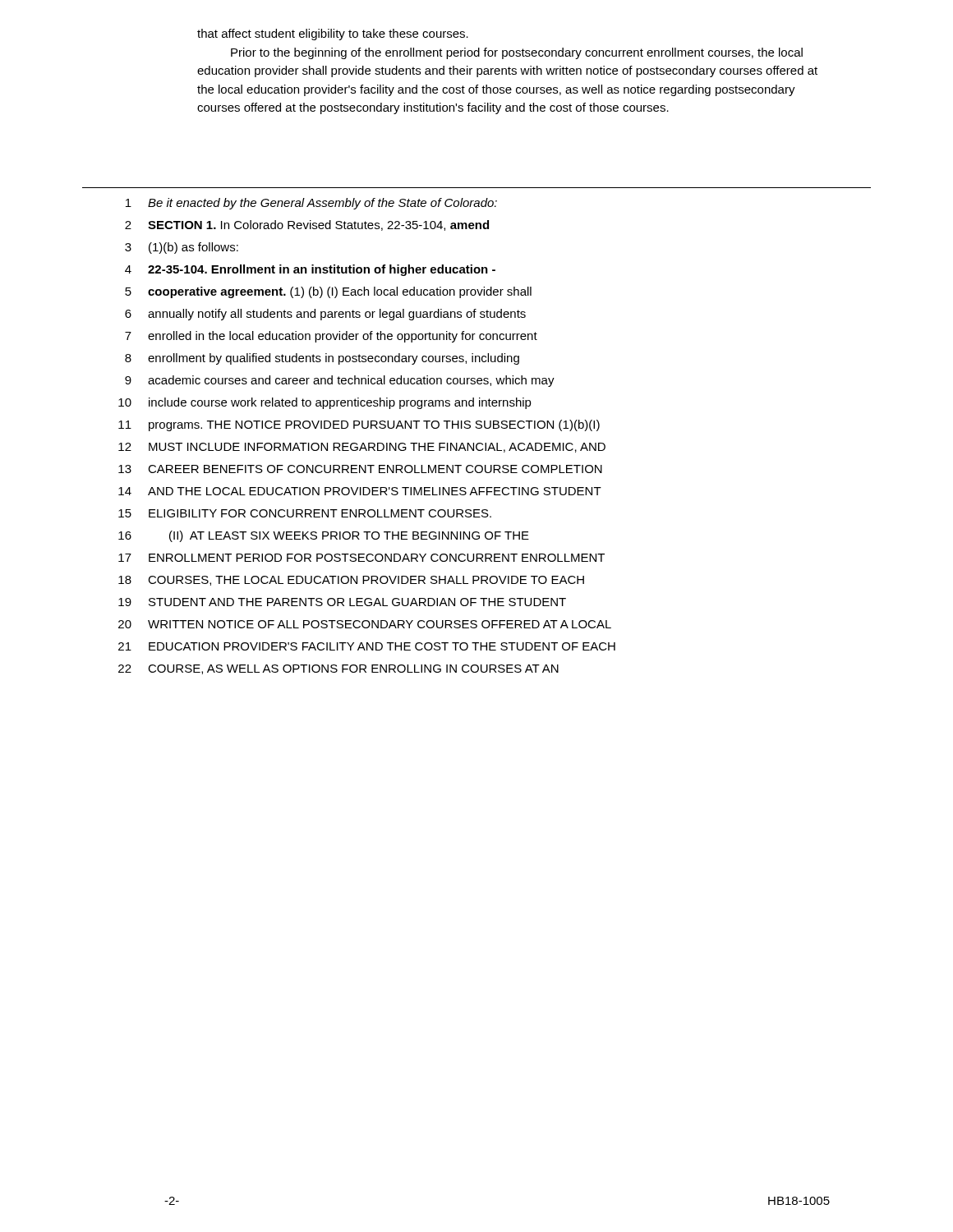Find the block on this page that starts "7 enrolled in the local"
The width and height of the screenshot is (953, 1232).
pos(476,336)
